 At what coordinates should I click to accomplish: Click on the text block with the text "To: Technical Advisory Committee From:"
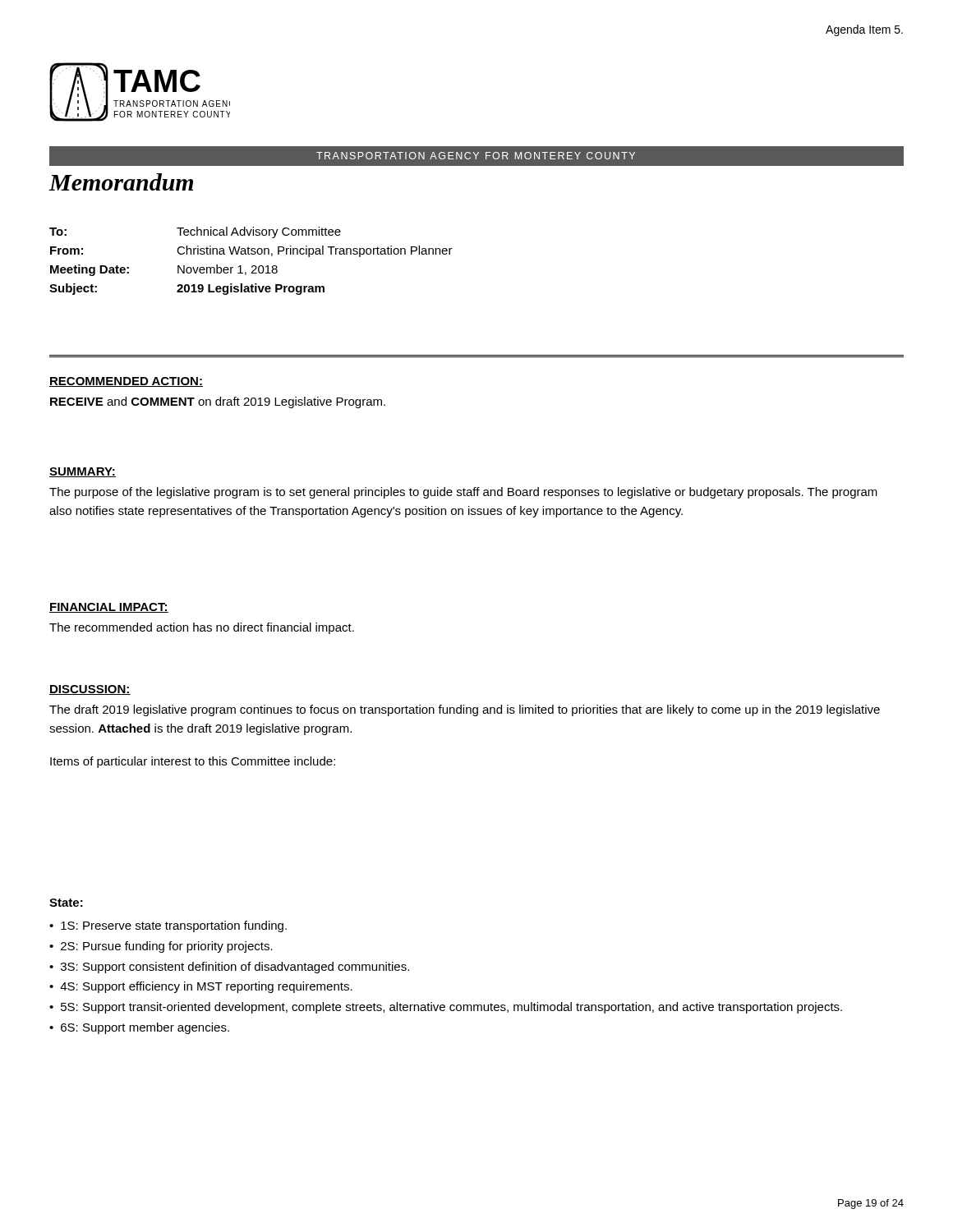pyautogui.click(x=329, y=260)
